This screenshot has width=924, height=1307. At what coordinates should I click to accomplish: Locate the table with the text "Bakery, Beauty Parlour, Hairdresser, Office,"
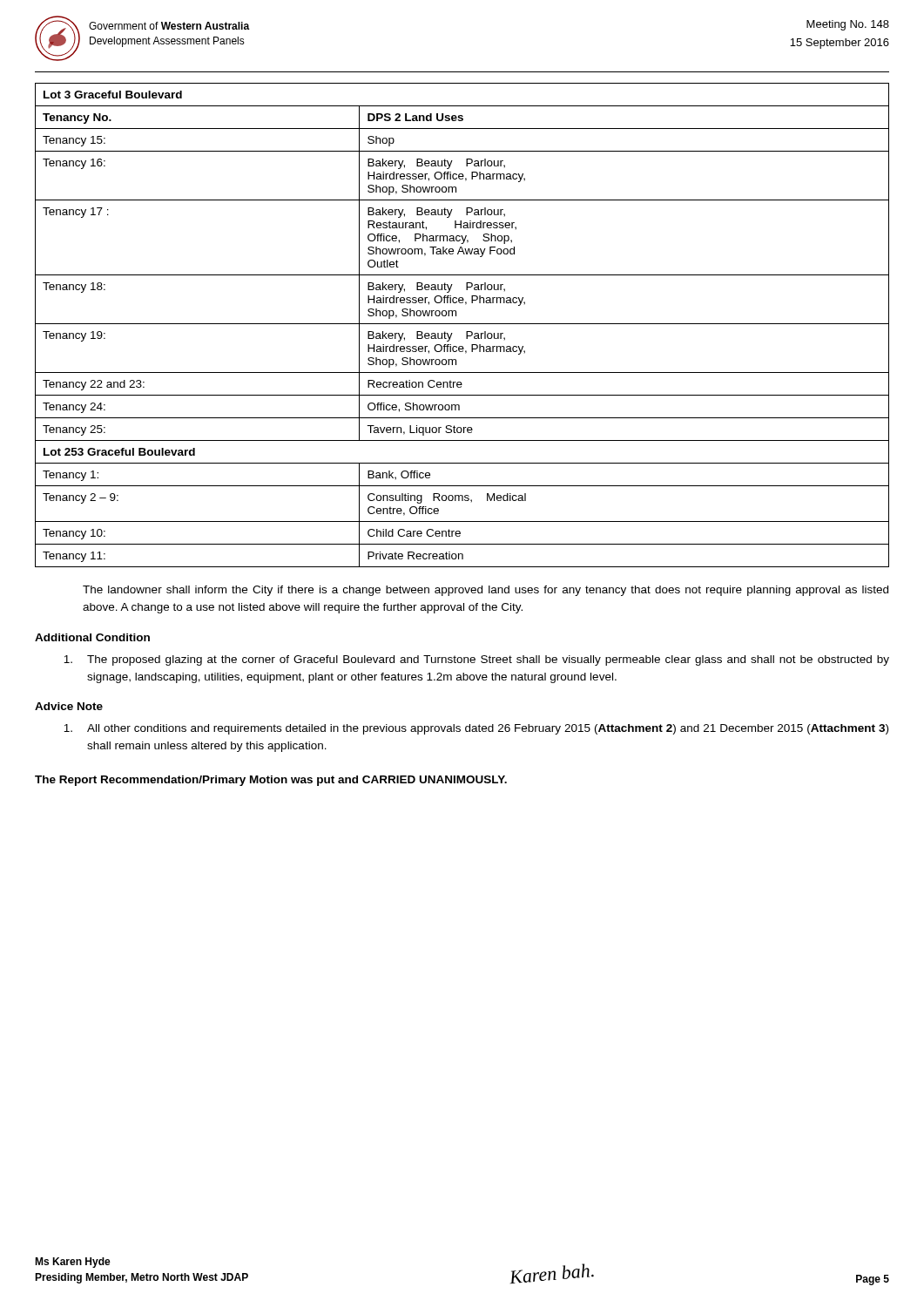[462, 325]
